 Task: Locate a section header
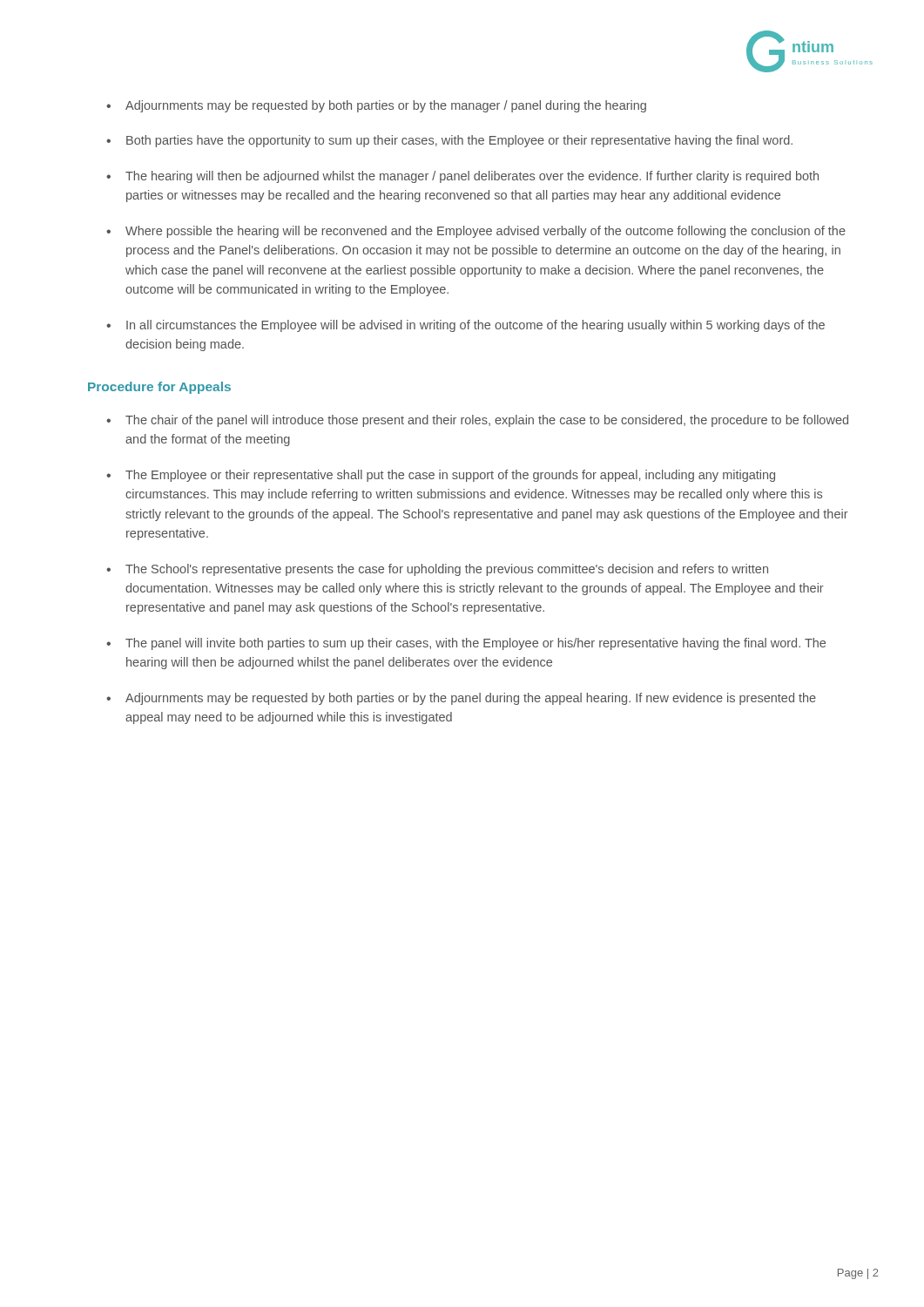159,386
